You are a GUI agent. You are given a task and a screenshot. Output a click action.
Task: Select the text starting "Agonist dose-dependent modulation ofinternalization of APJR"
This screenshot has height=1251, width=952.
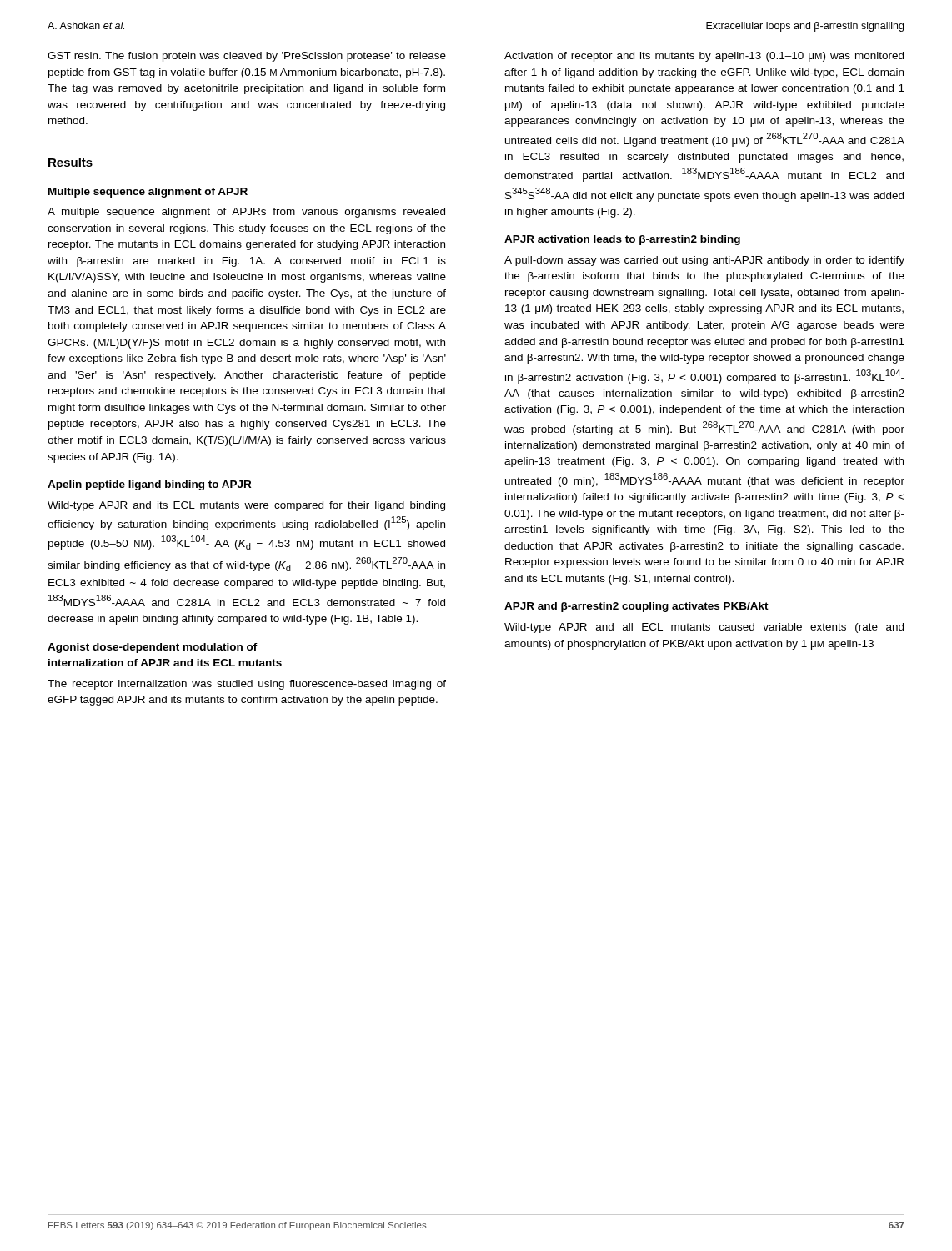(165, 655)
